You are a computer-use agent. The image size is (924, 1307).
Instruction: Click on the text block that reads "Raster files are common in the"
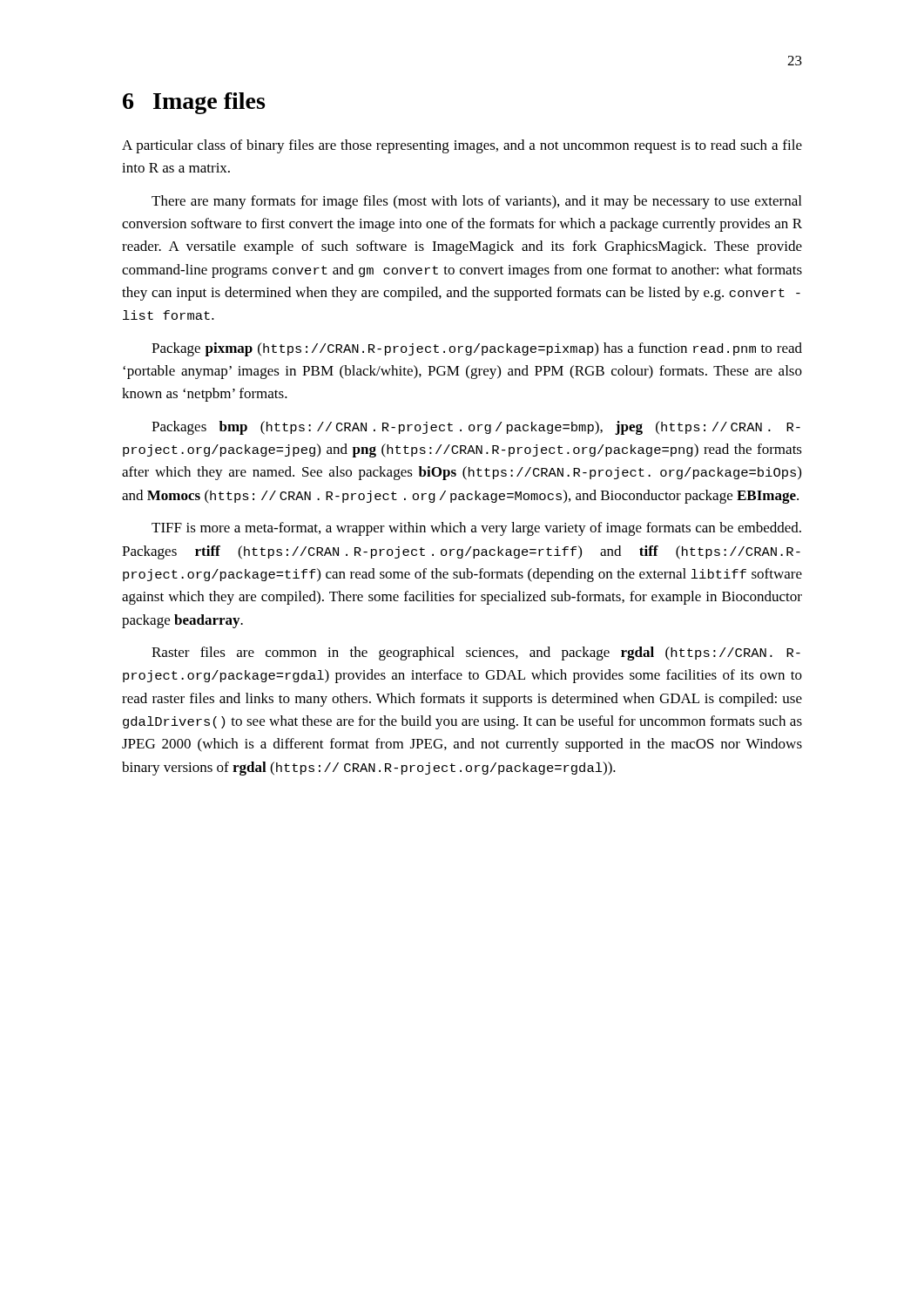pyautogui.click(x=462, y=710)
